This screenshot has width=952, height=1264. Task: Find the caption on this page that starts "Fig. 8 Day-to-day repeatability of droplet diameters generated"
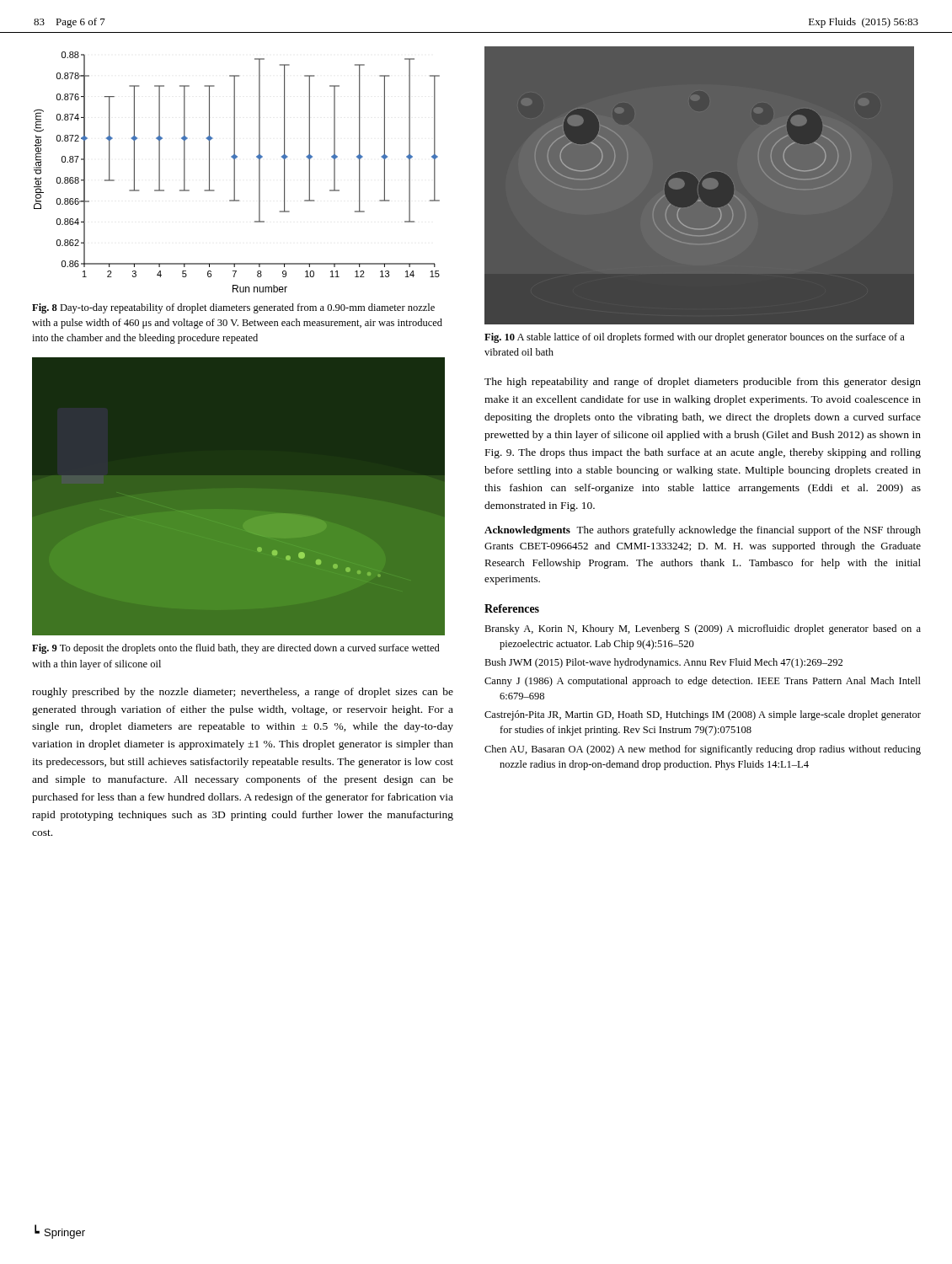tap(237, 323)
